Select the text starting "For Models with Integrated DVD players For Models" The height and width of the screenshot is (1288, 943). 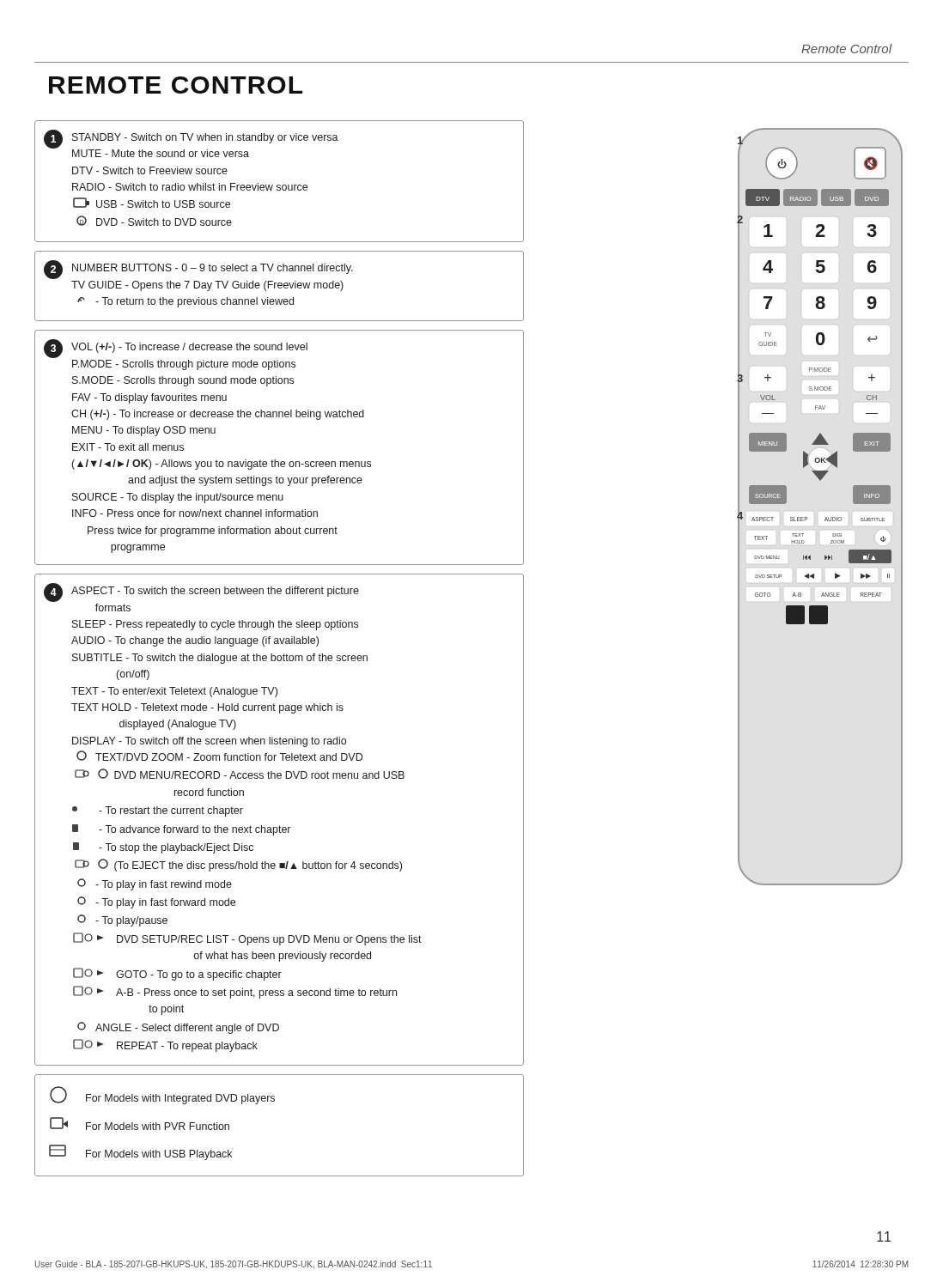pyautogui.click(x=162, y=1095)
